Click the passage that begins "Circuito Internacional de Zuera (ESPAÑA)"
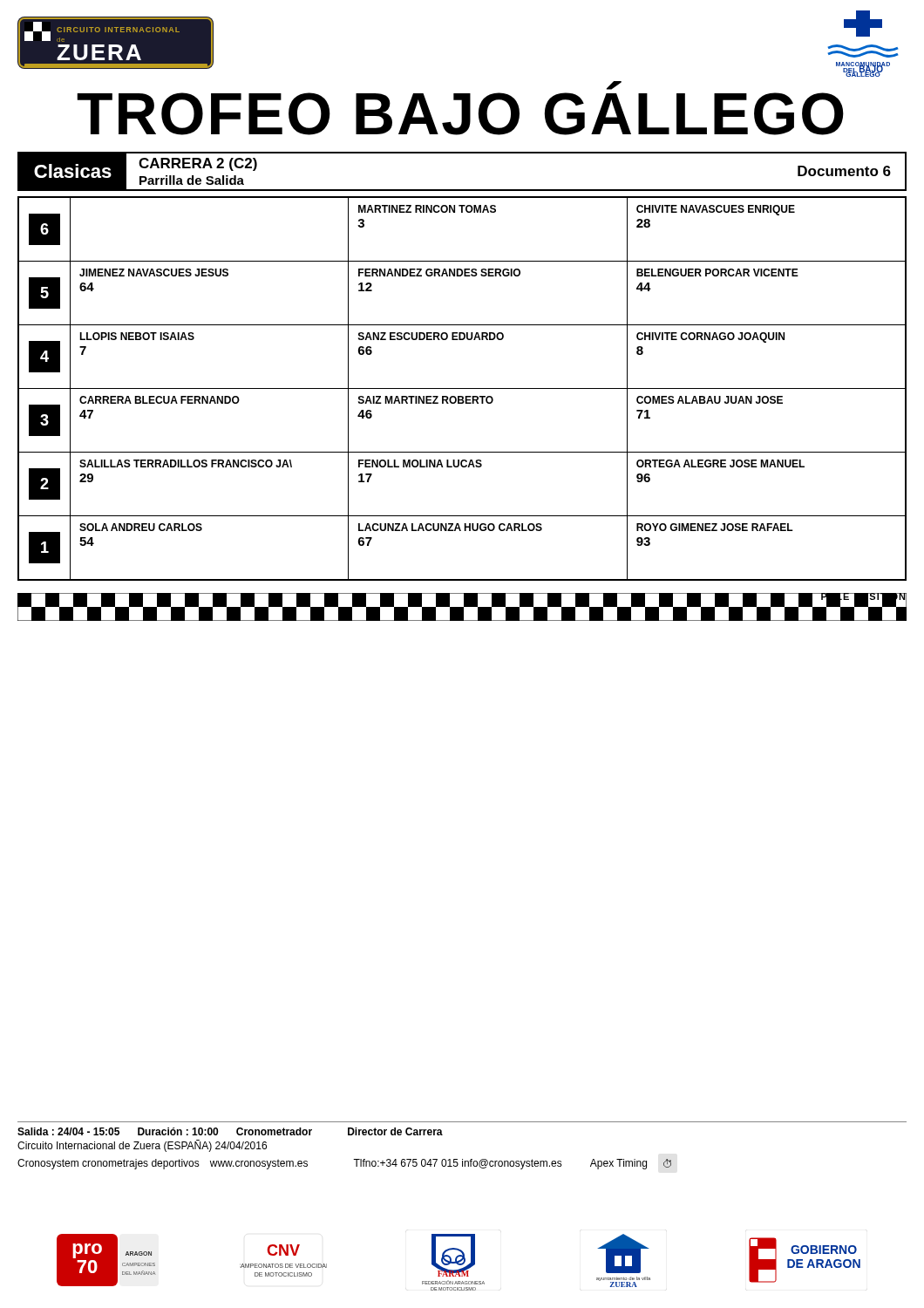 (142, 1146)
